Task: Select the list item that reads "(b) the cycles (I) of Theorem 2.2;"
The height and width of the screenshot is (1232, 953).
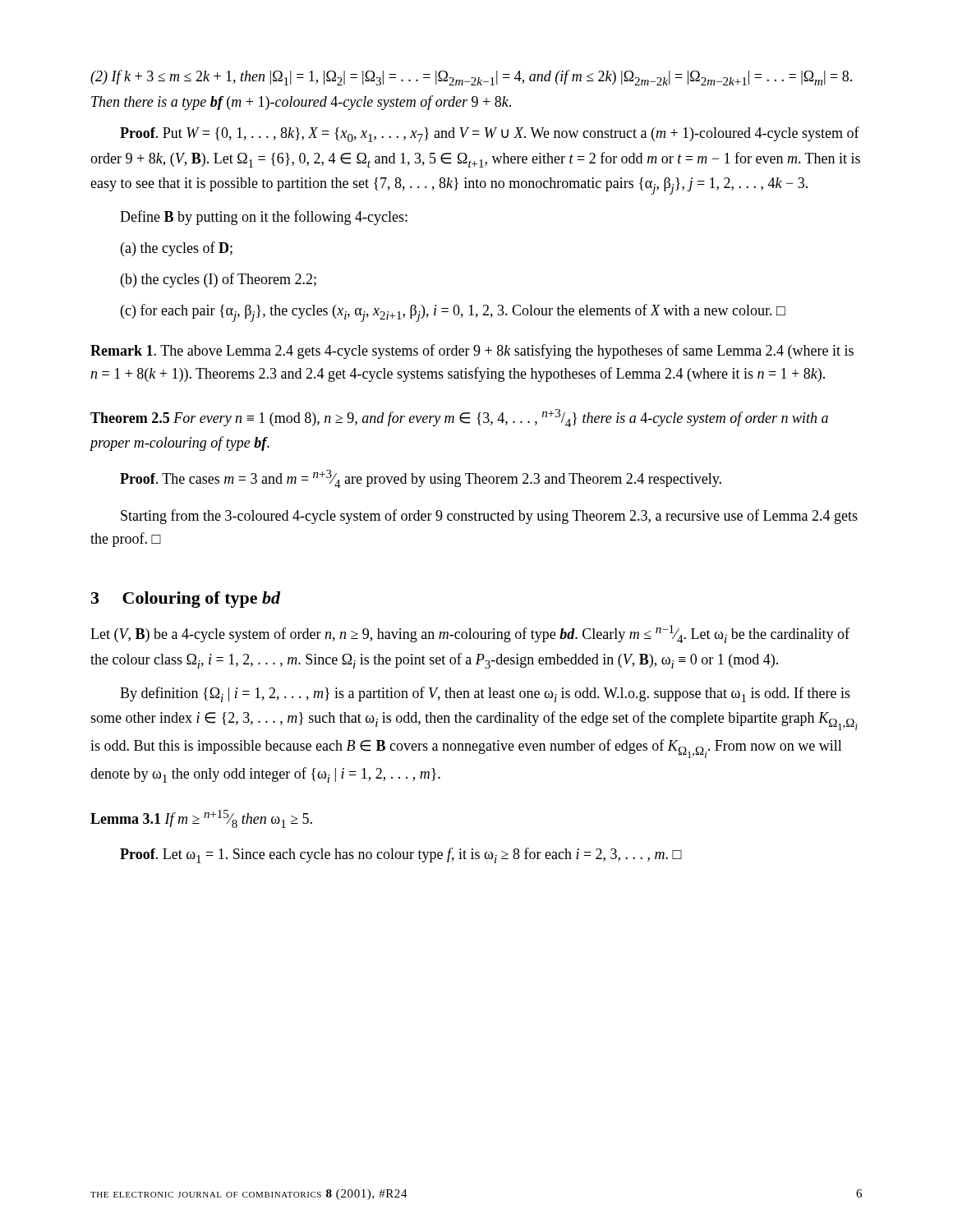Action: (219, 279)
